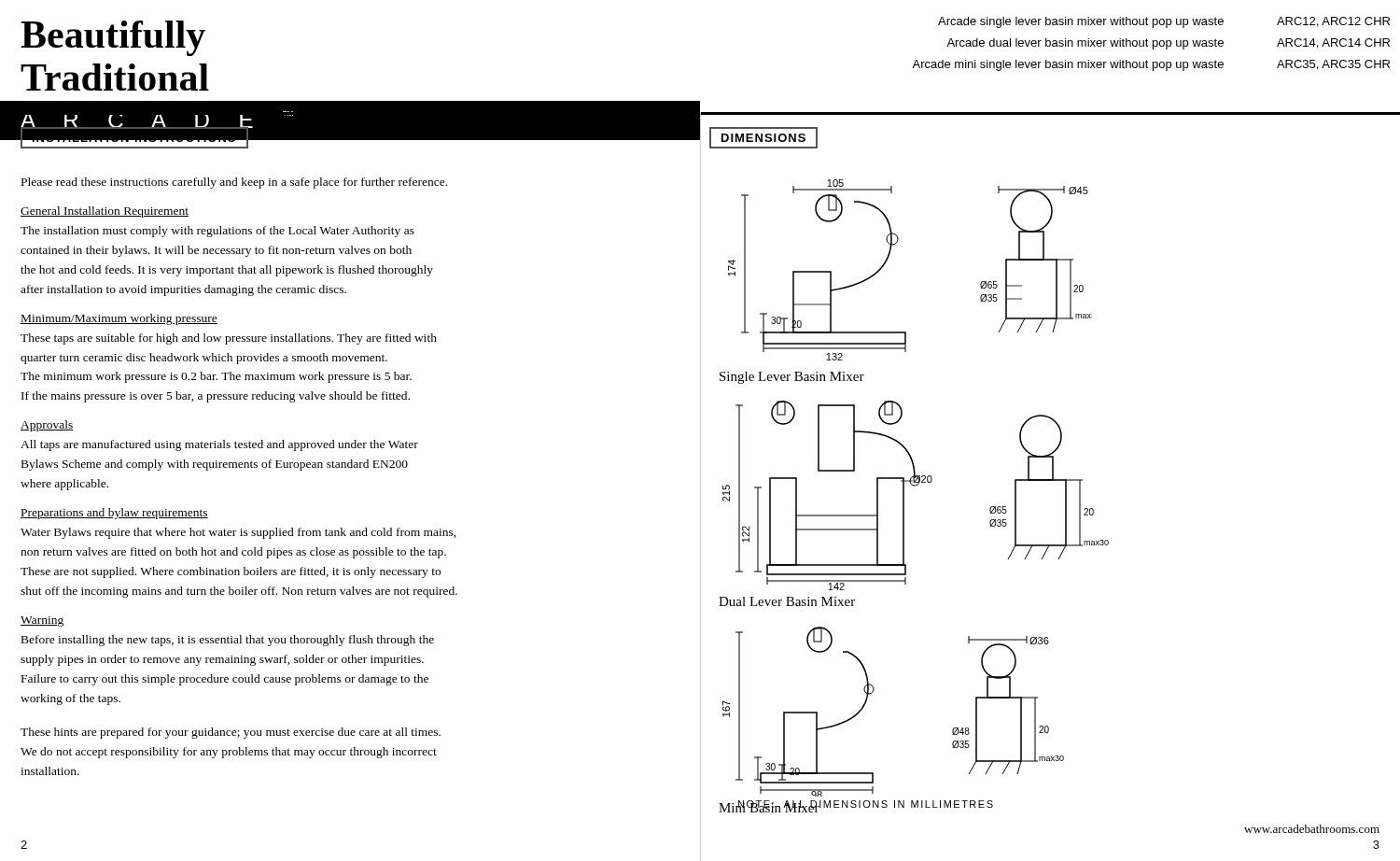The image size is (1400, 861).
Task: Locate the block of text that opens with "These hints are prepared for your guidance;"
Action: tap(231, 752)
